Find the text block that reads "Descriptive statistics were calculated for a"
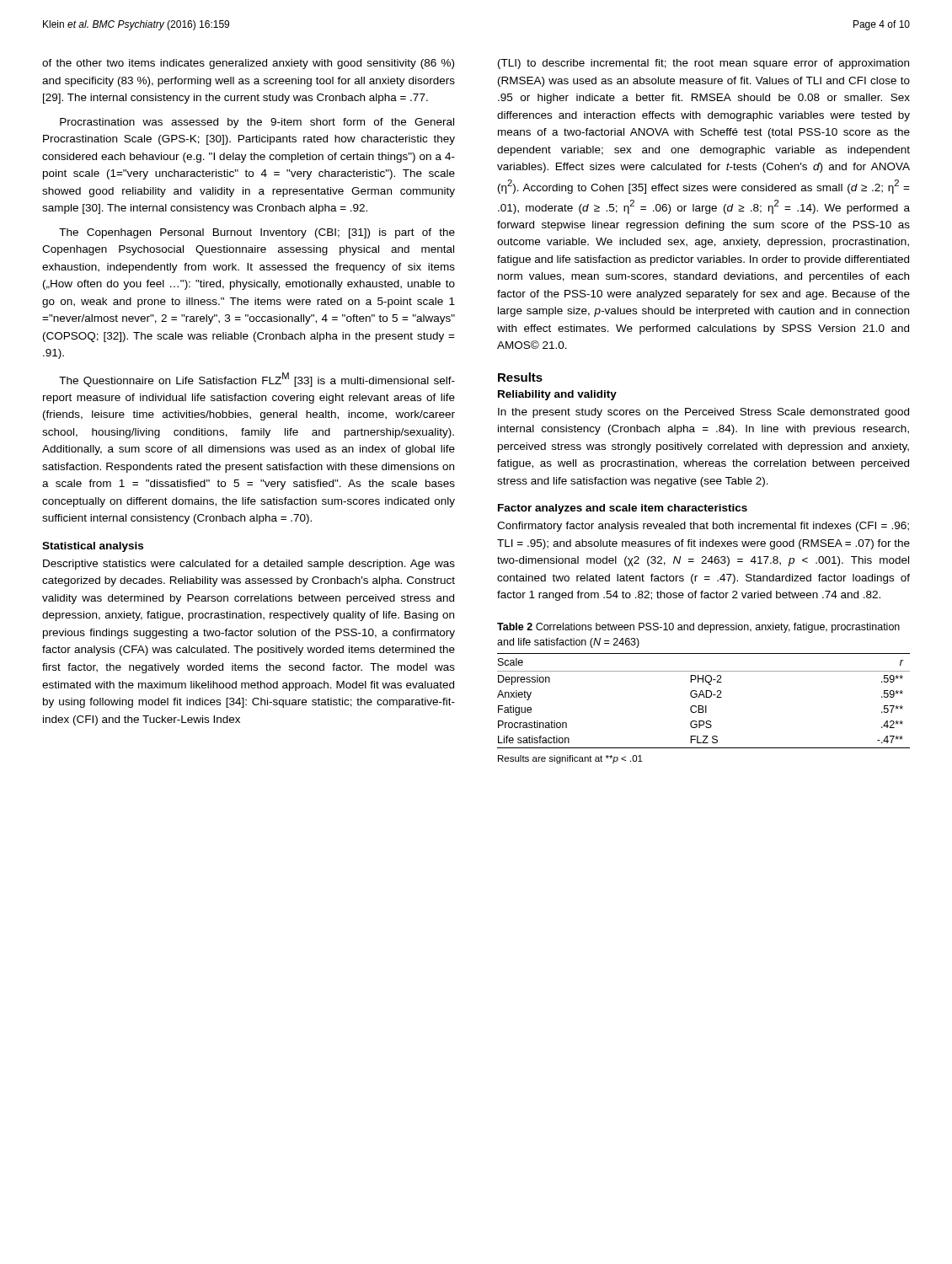Image resolution: width=952 pixels, height=1264 pixels. (249, 642)
